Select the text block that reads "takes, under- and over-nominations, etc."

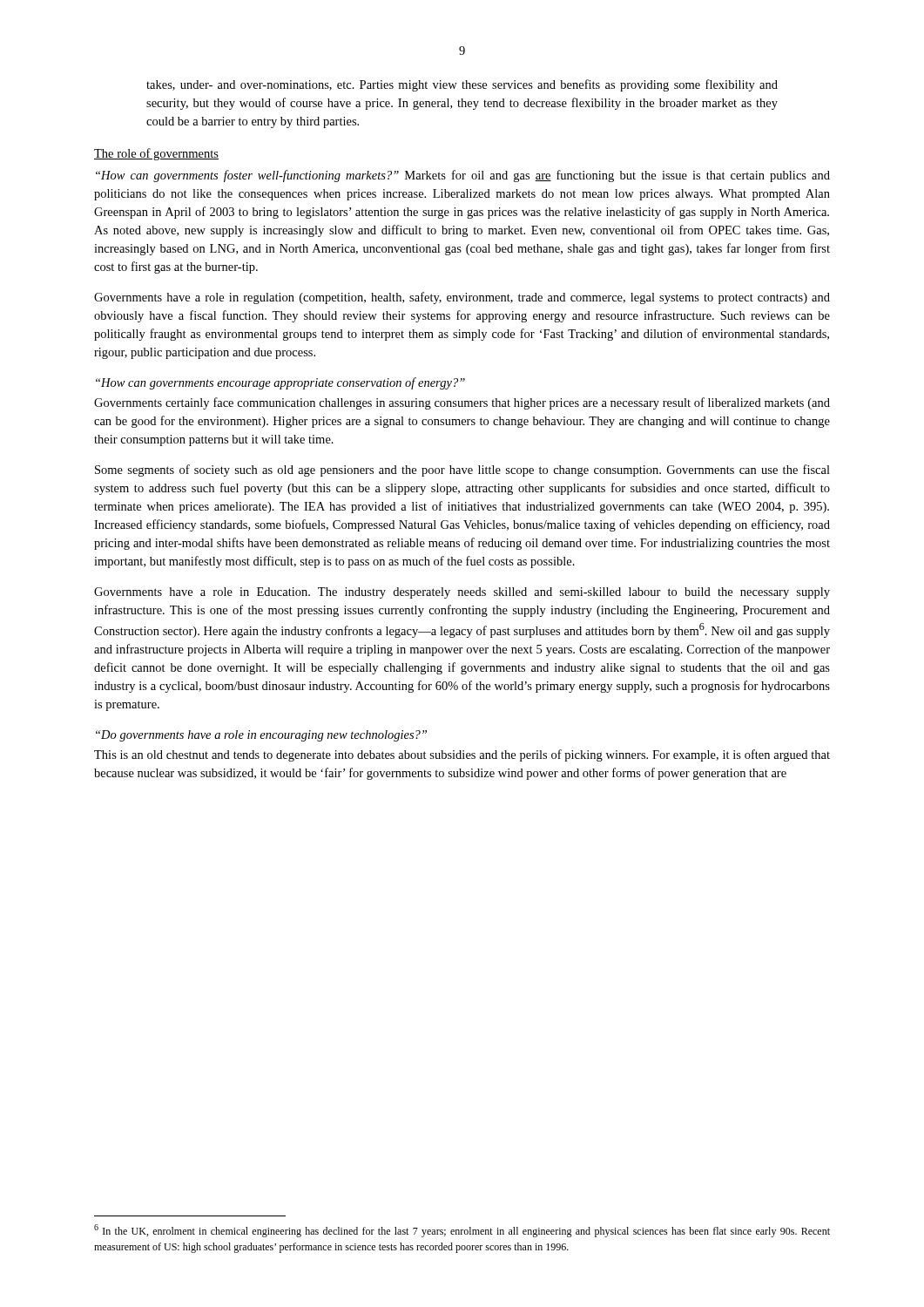point(462,103)
